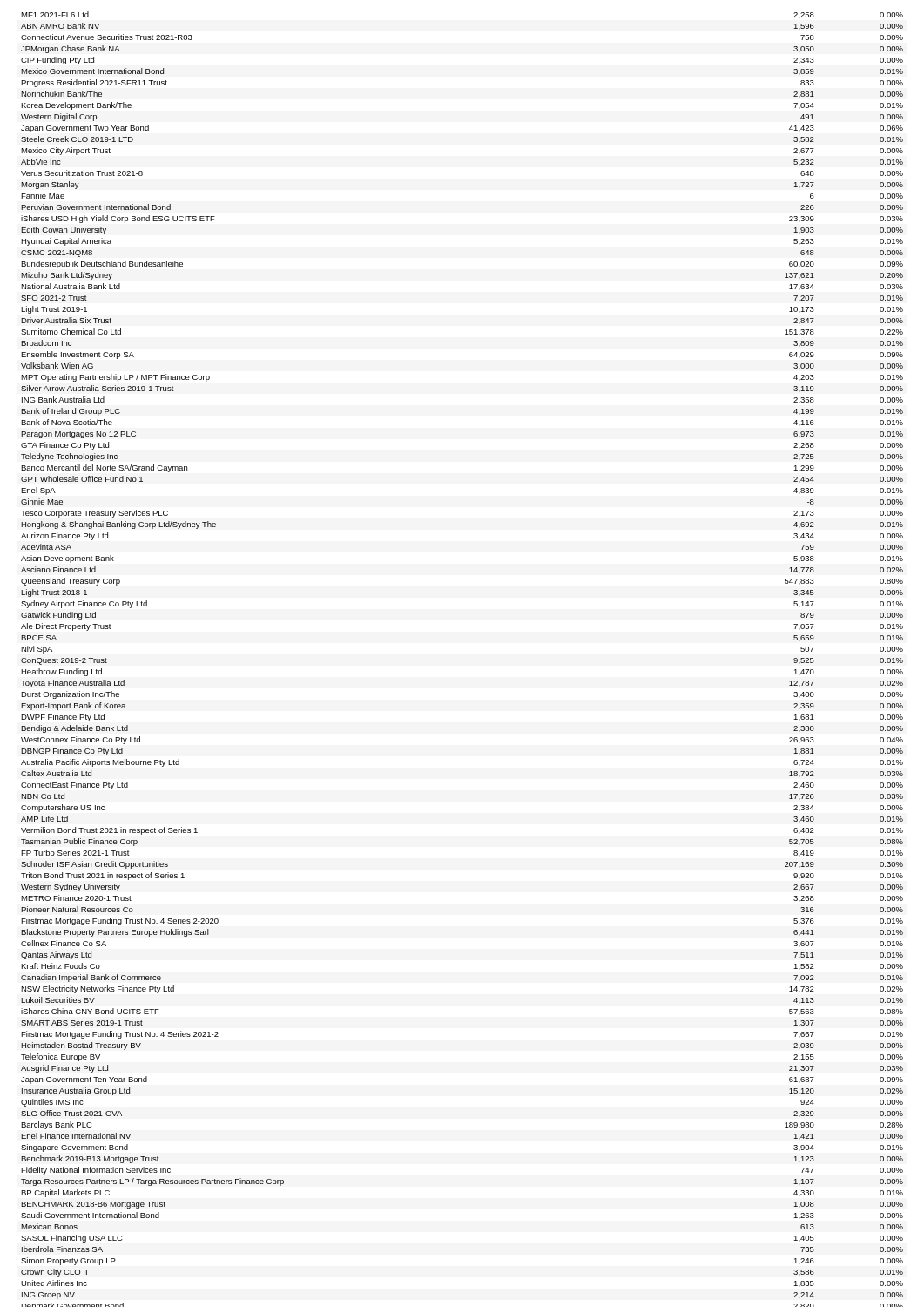Find the table that mentions "Pioneer Natural Resources"

pyautogui.click(x=462, y=658)
